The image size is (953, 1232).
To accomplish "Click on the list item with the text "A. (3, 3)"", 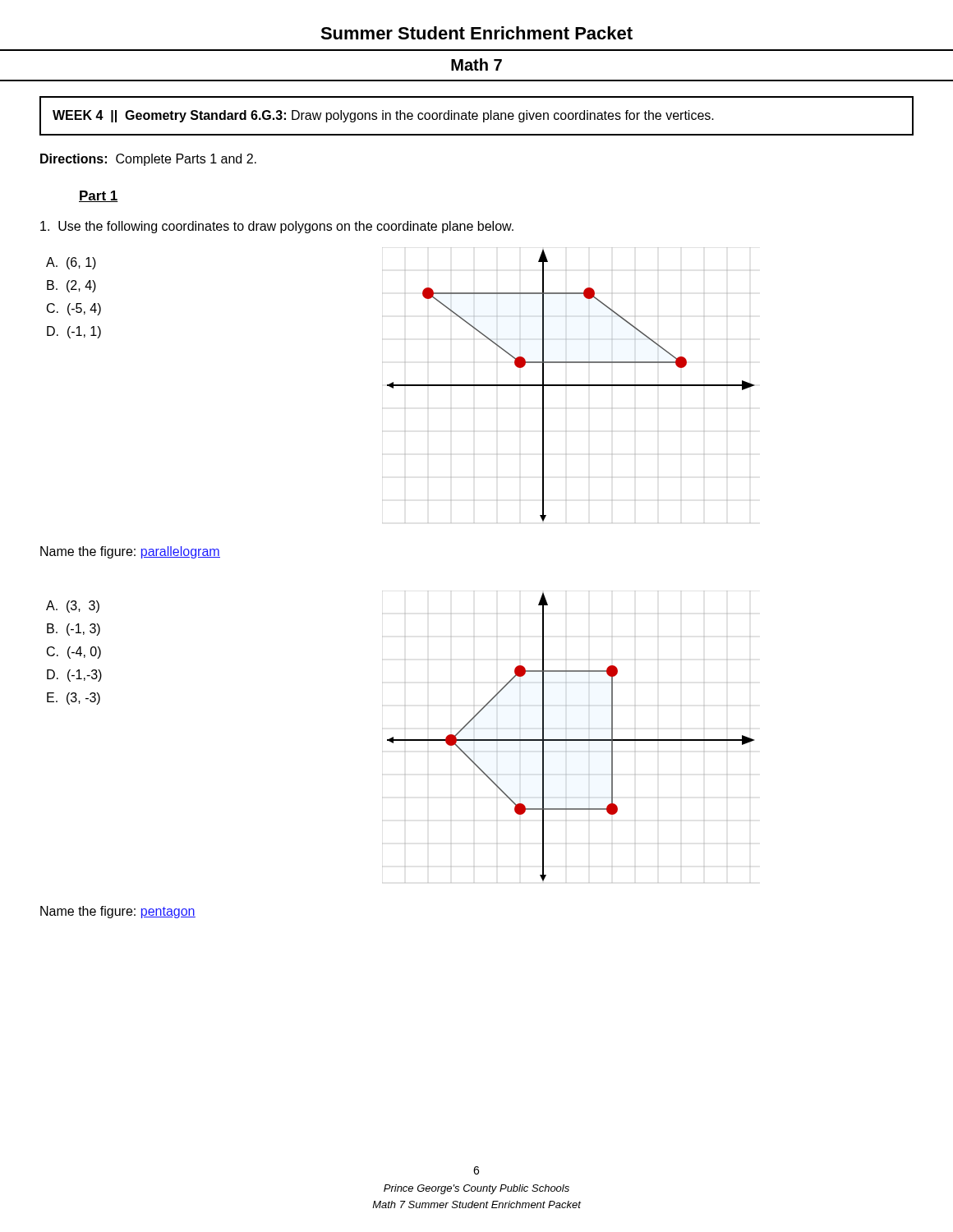I will click(73, 606).
